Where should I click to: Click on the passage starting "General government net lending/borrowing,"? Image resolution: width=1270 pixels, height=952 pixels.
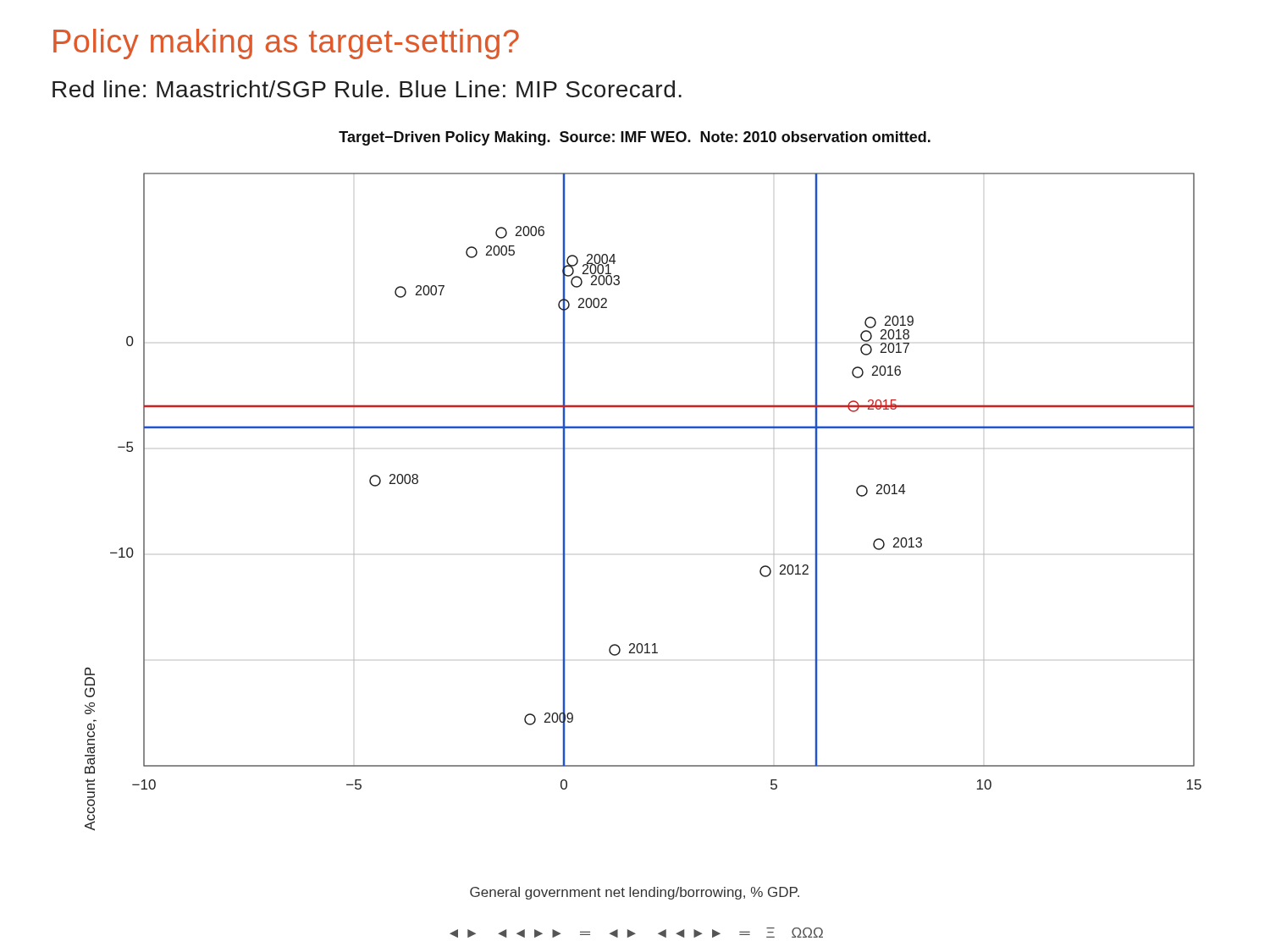[635, 892]
